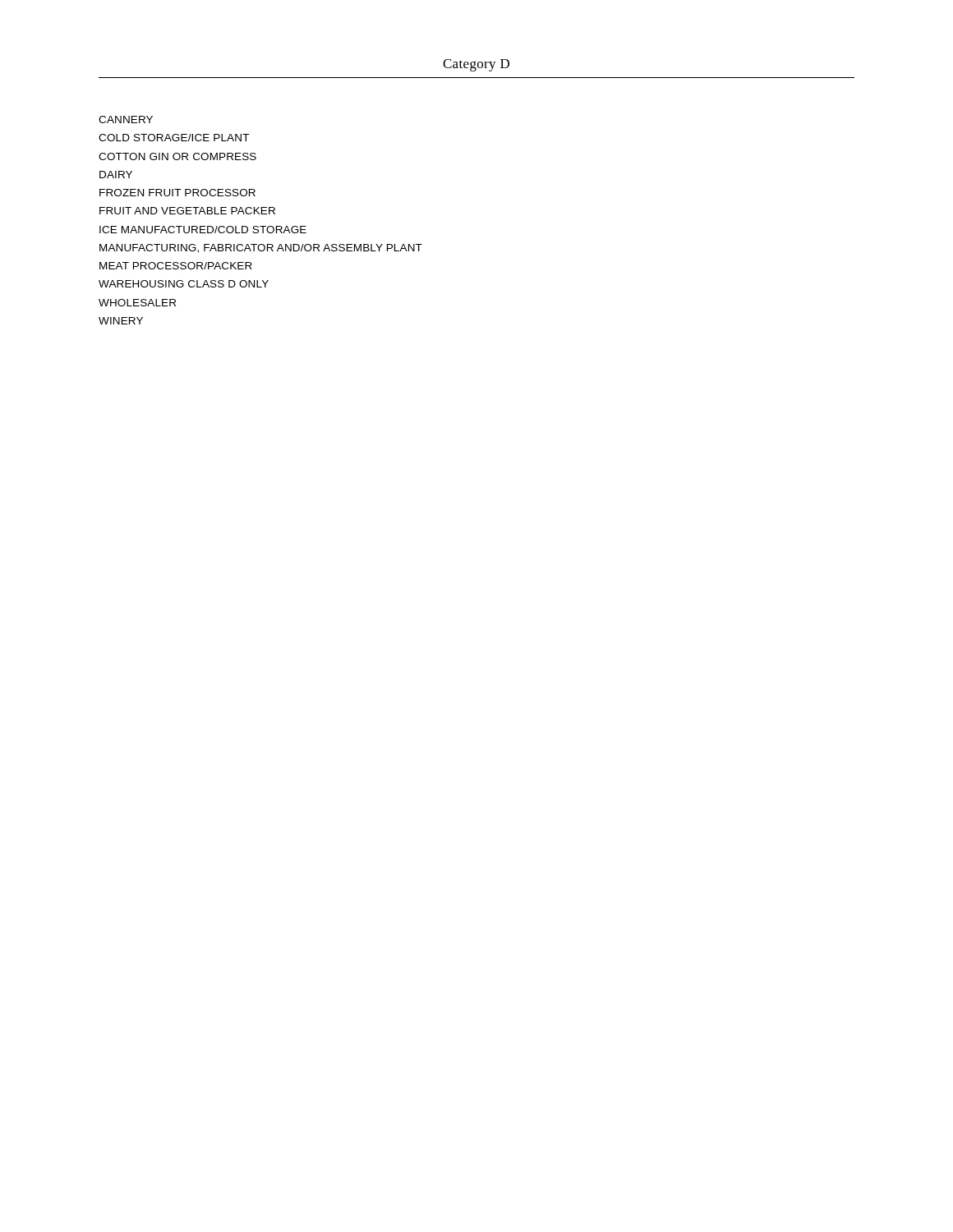Select the list item with the text "MANUFACTURING, FABRICATOR AND/OR ASSEMBLY"
This screenshot has width=953, height=1232.
pos(260,248)
